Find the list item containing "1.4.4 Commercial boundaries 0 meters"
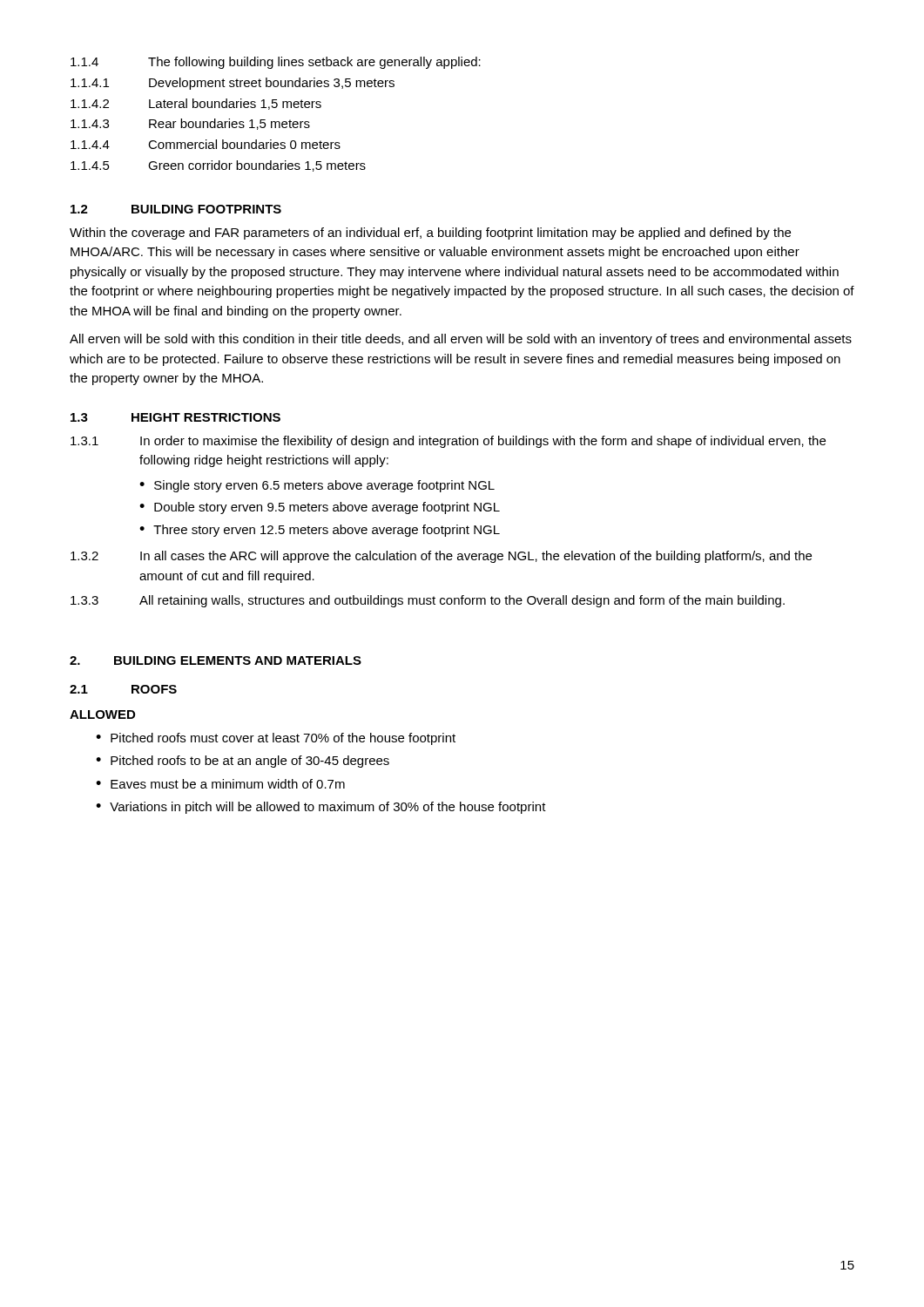 206,144
